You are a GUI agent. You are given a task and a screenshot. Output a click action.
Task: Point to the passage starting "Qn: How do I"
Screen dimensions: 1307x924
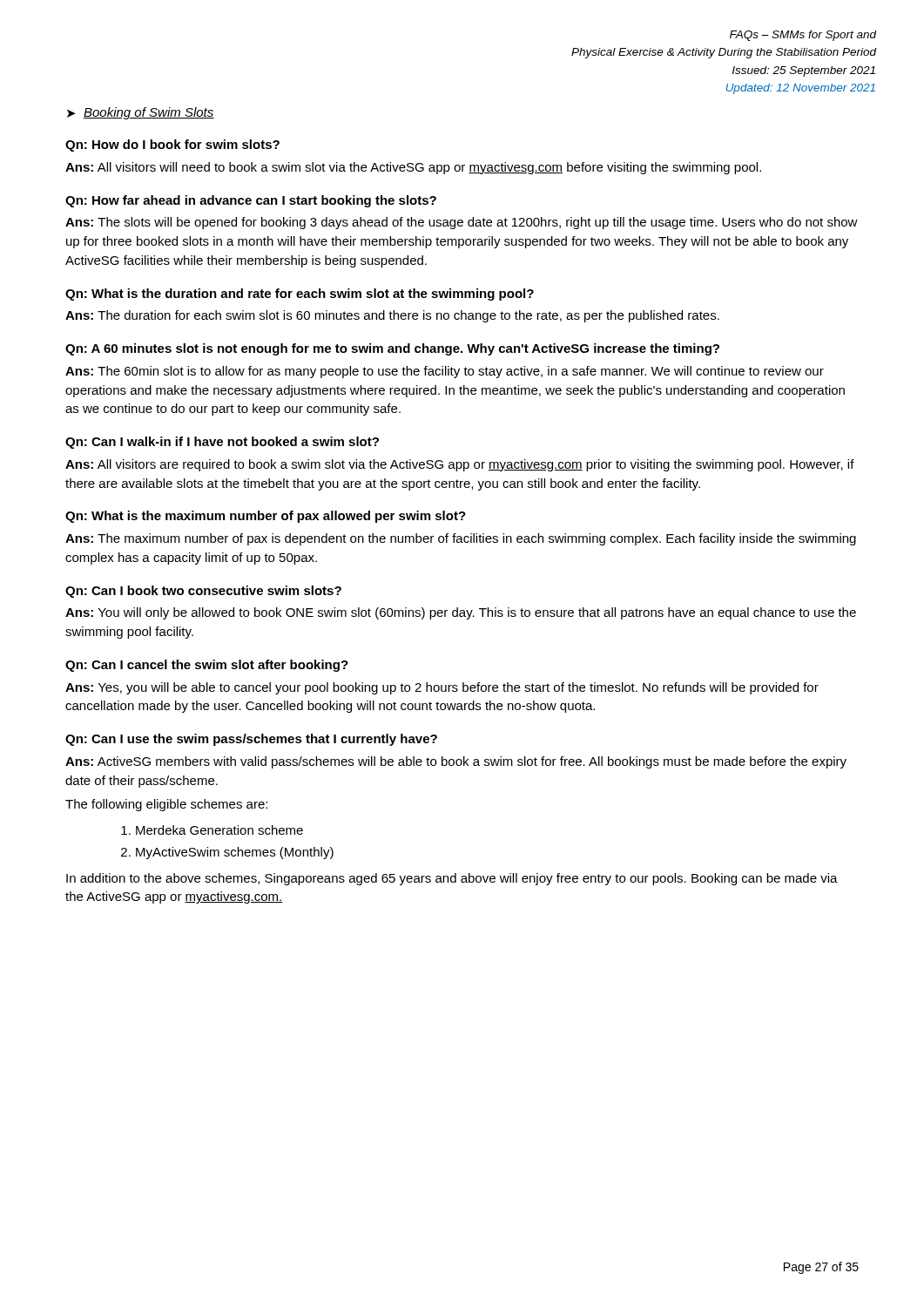[462, 156]
